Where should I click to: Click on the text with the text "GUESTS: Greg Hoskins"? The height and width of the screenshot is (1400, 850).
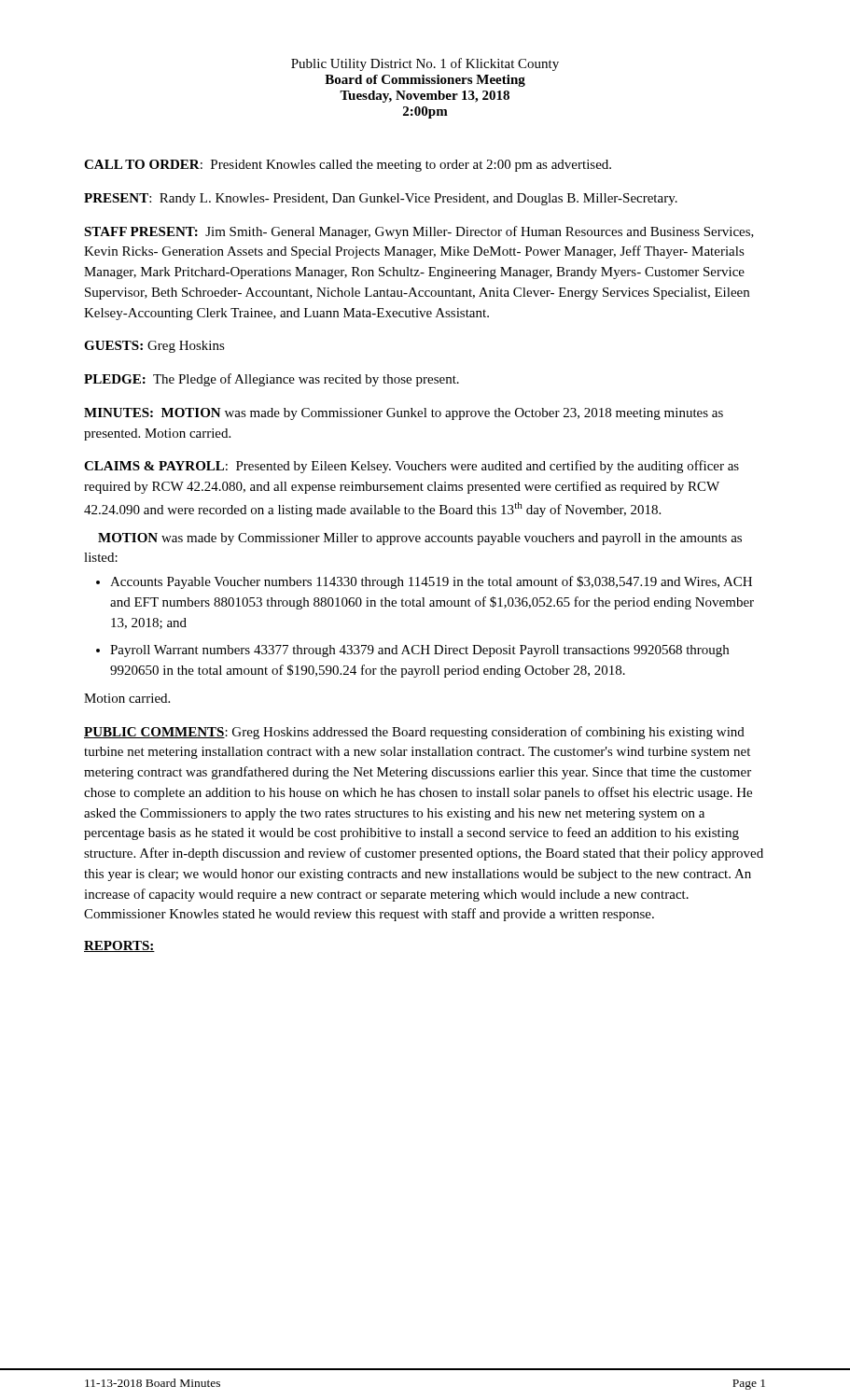pos(154,347)
